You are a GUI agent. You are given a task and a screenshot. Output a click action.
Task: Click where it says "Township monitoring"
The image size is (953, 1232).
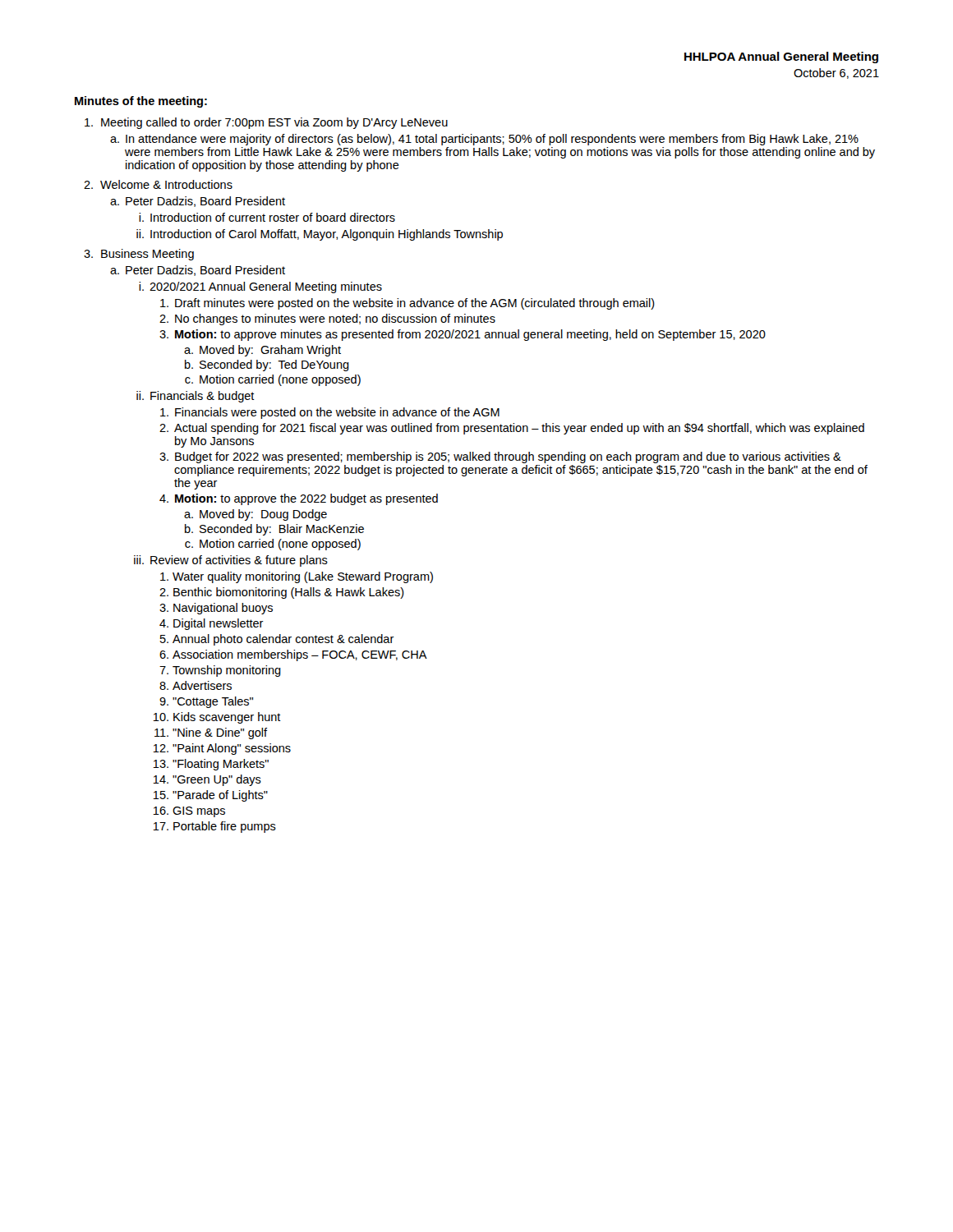[x=227, y=670]
